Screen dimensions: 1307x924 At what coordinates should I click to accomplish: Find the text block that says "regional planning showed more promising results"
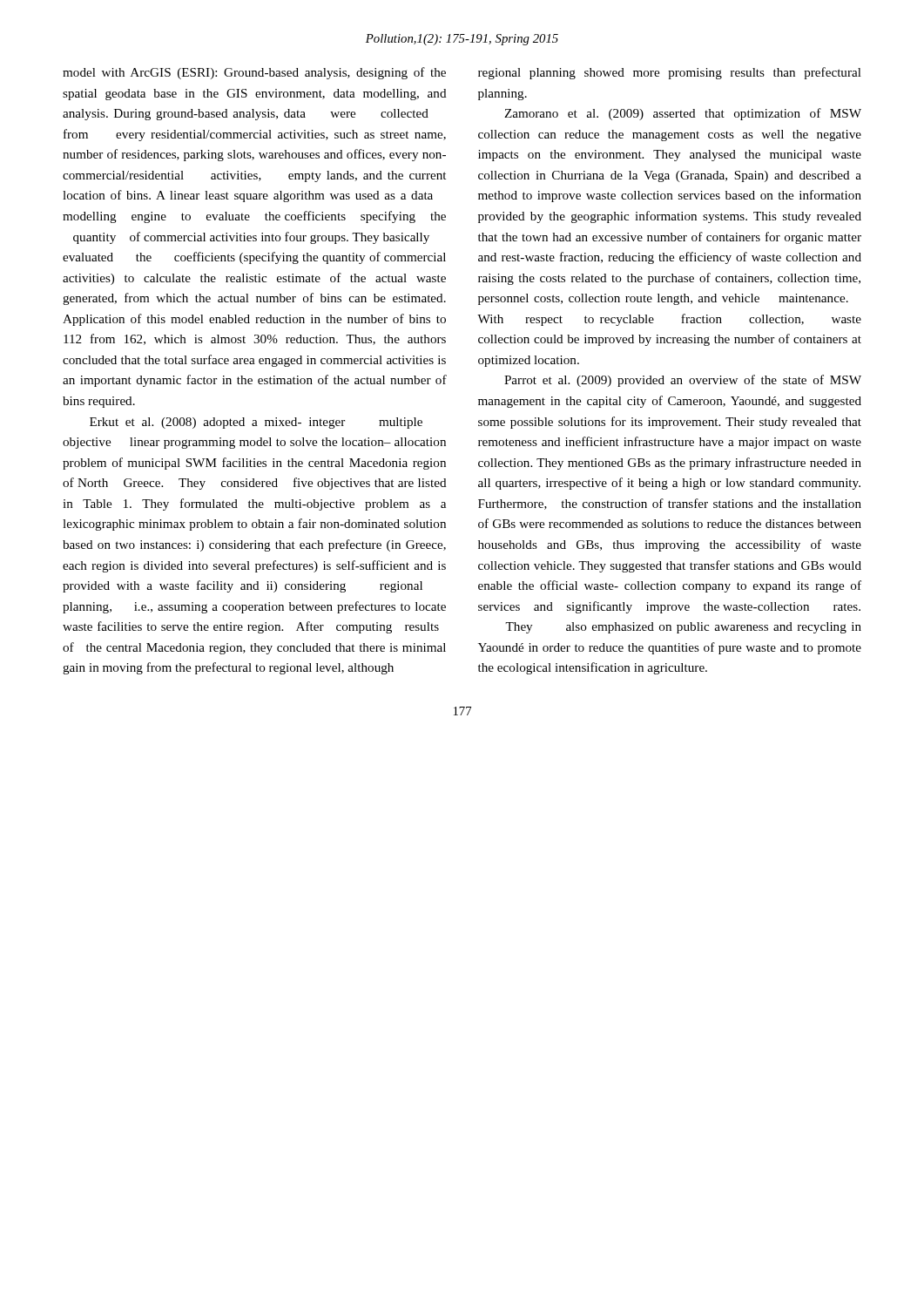pyautogui.click(x=669, y=82)
